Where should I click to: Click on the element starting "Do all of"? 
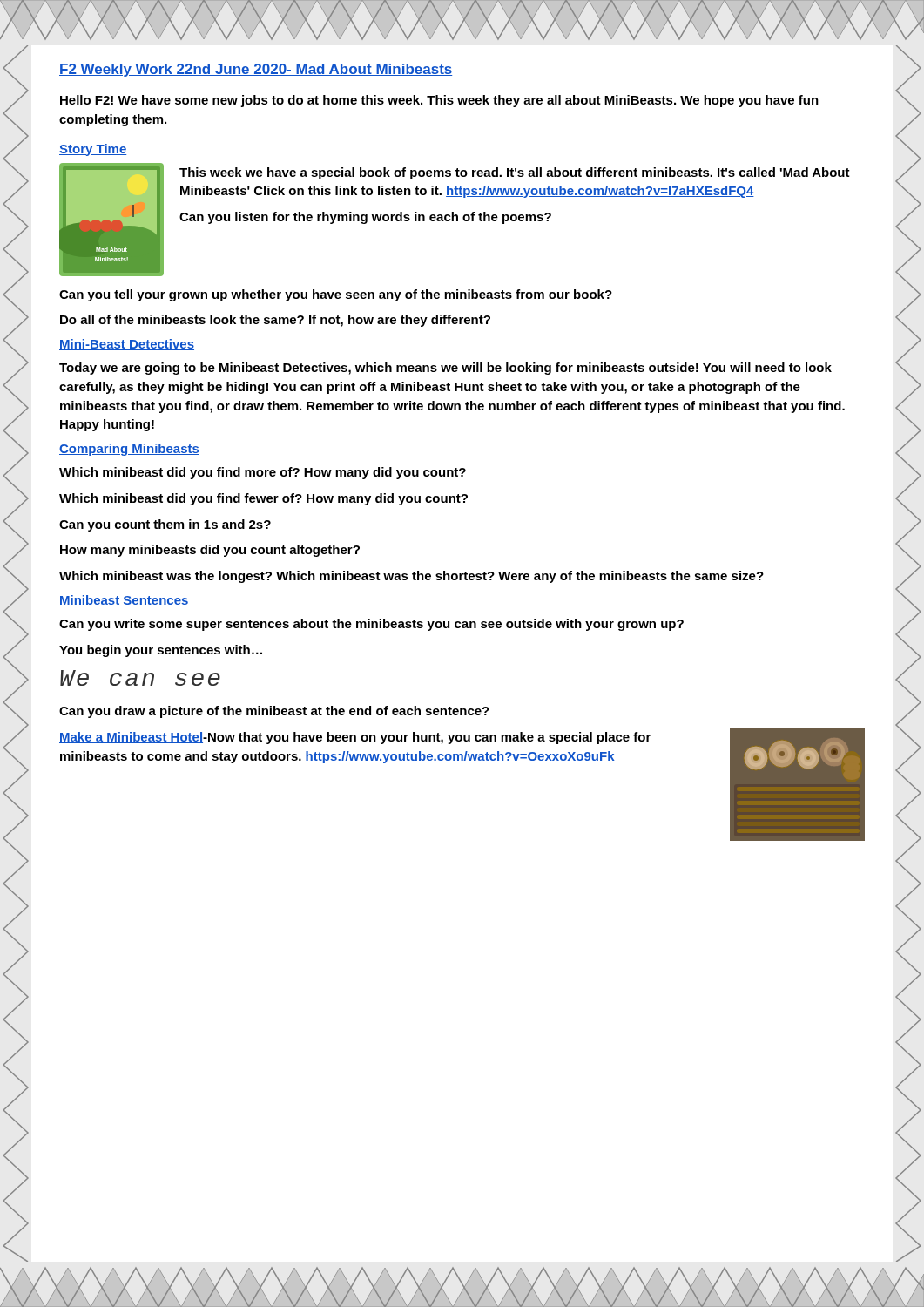(x=462, y=320)
